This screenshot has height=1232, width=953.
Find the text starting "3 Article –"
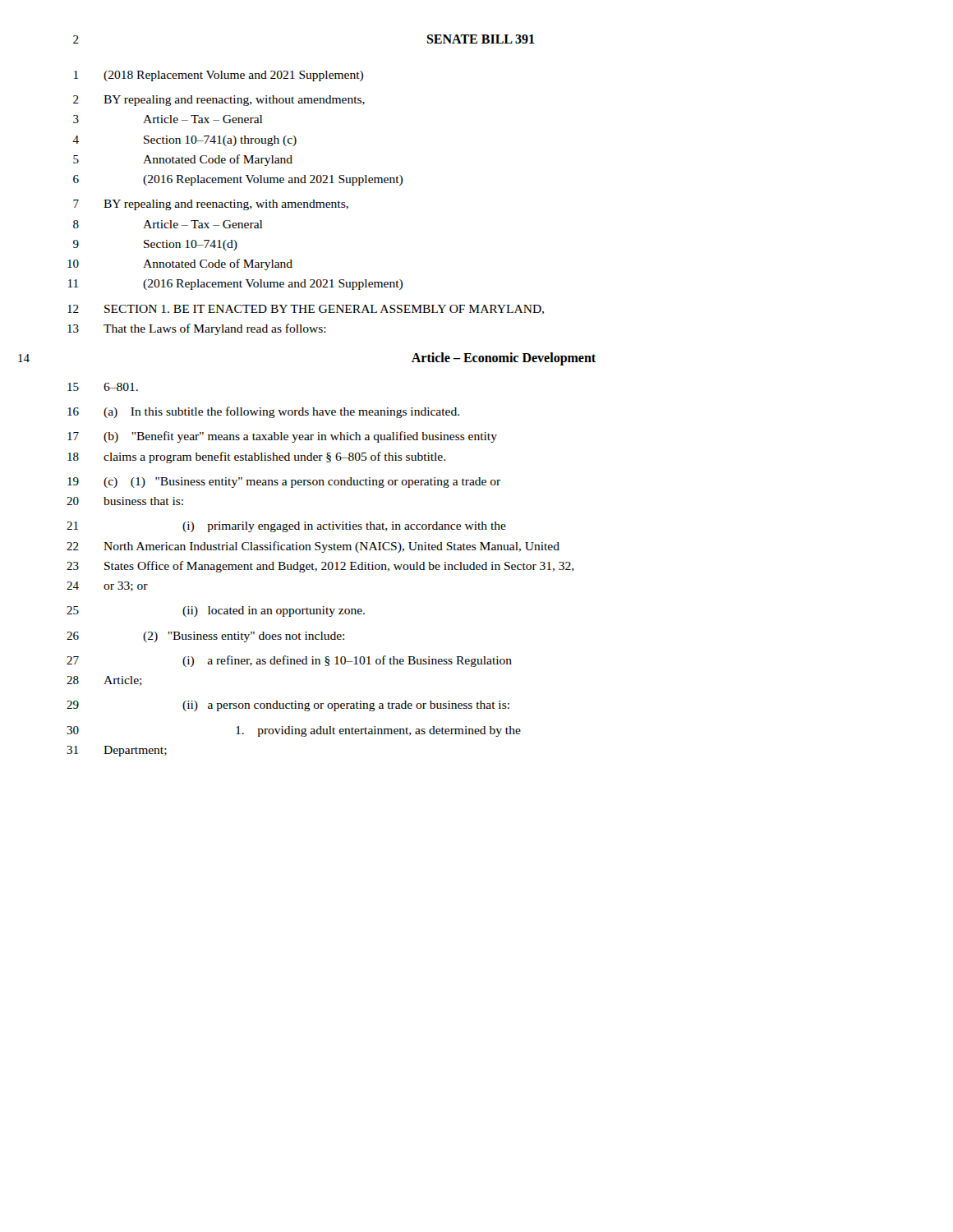click(x=168, y=119)
